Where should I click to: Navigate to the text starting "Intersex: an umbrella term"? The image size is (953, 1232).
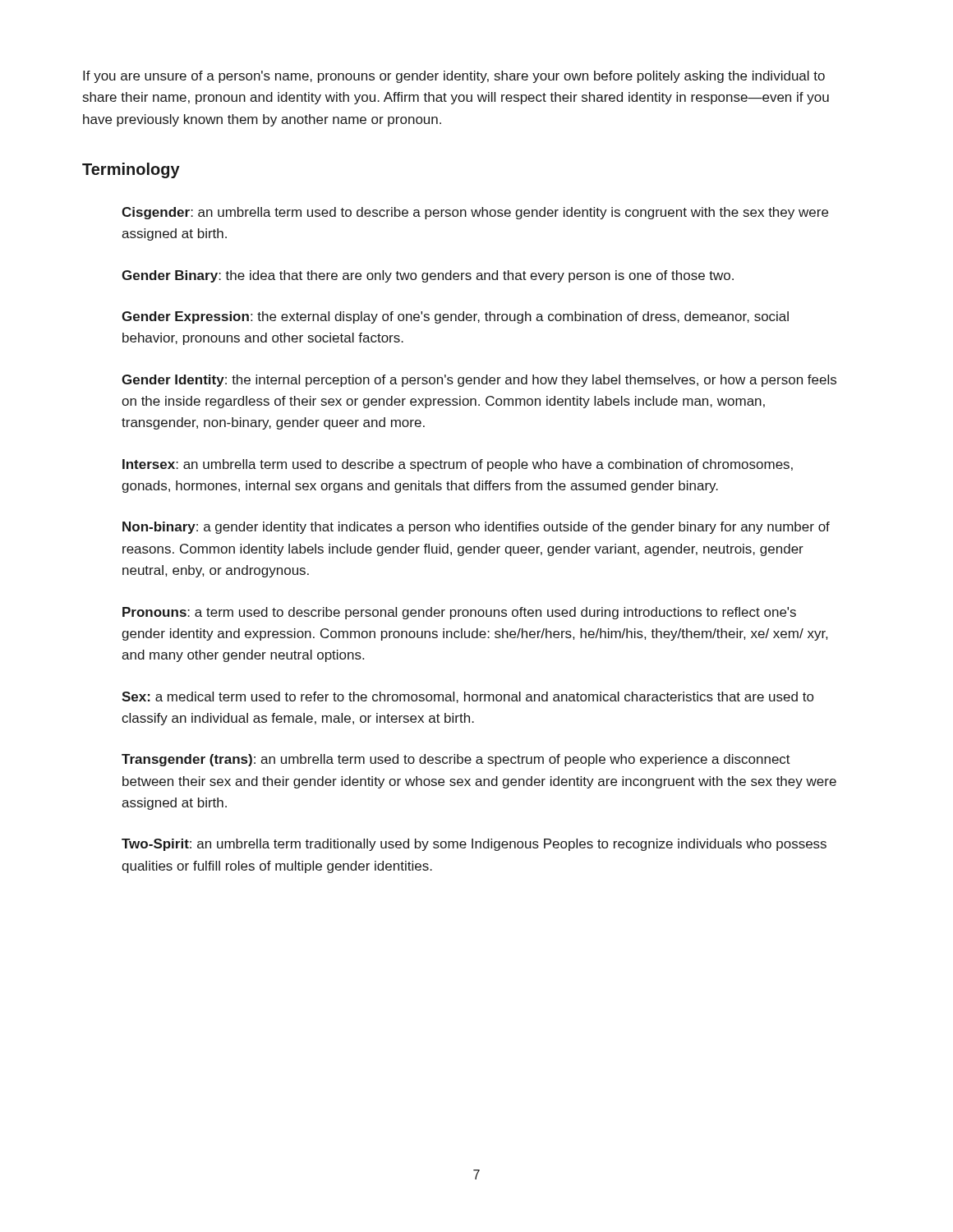(x=458, y=475)
